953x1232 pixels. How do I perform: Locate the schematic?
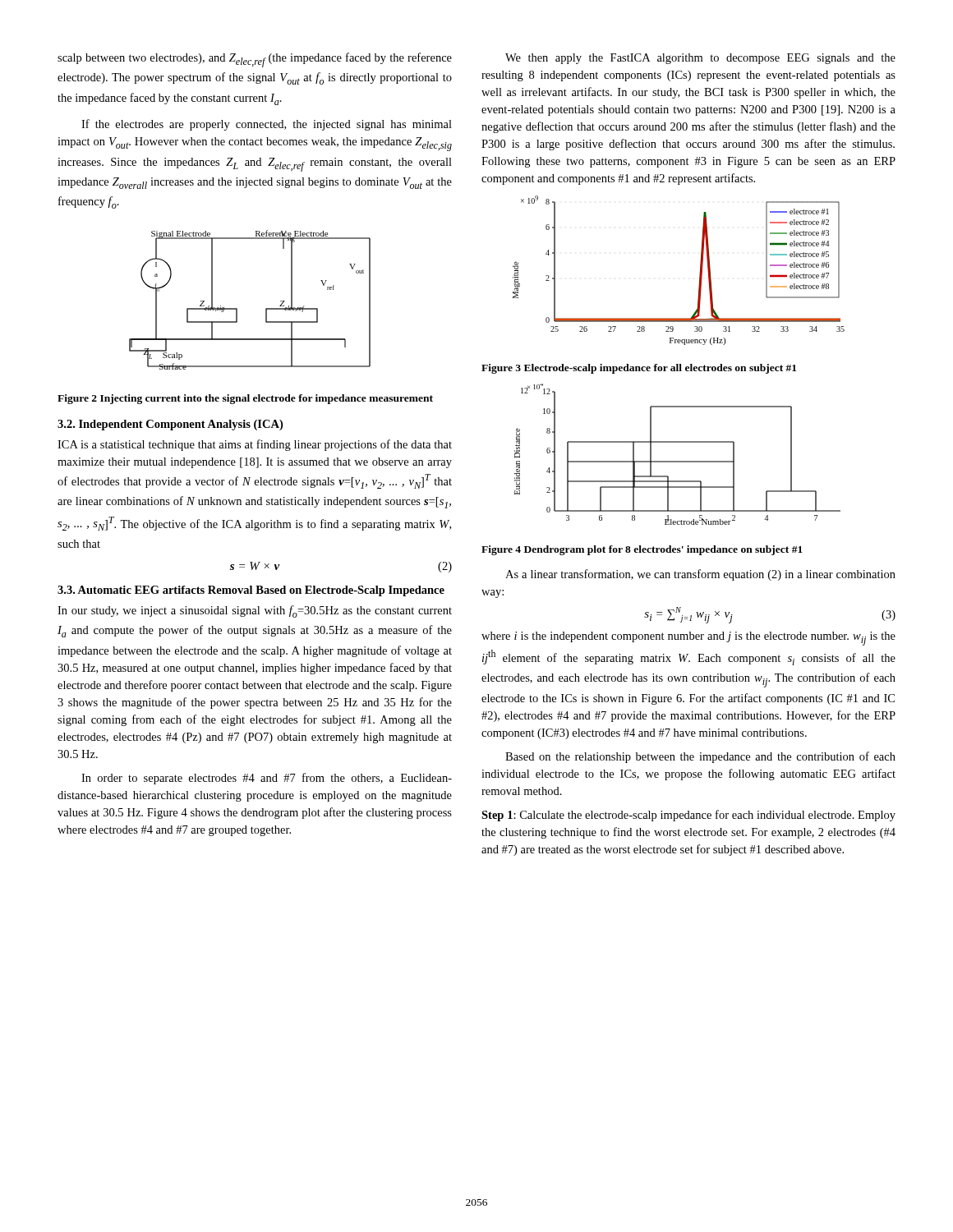tap(255, 304)
